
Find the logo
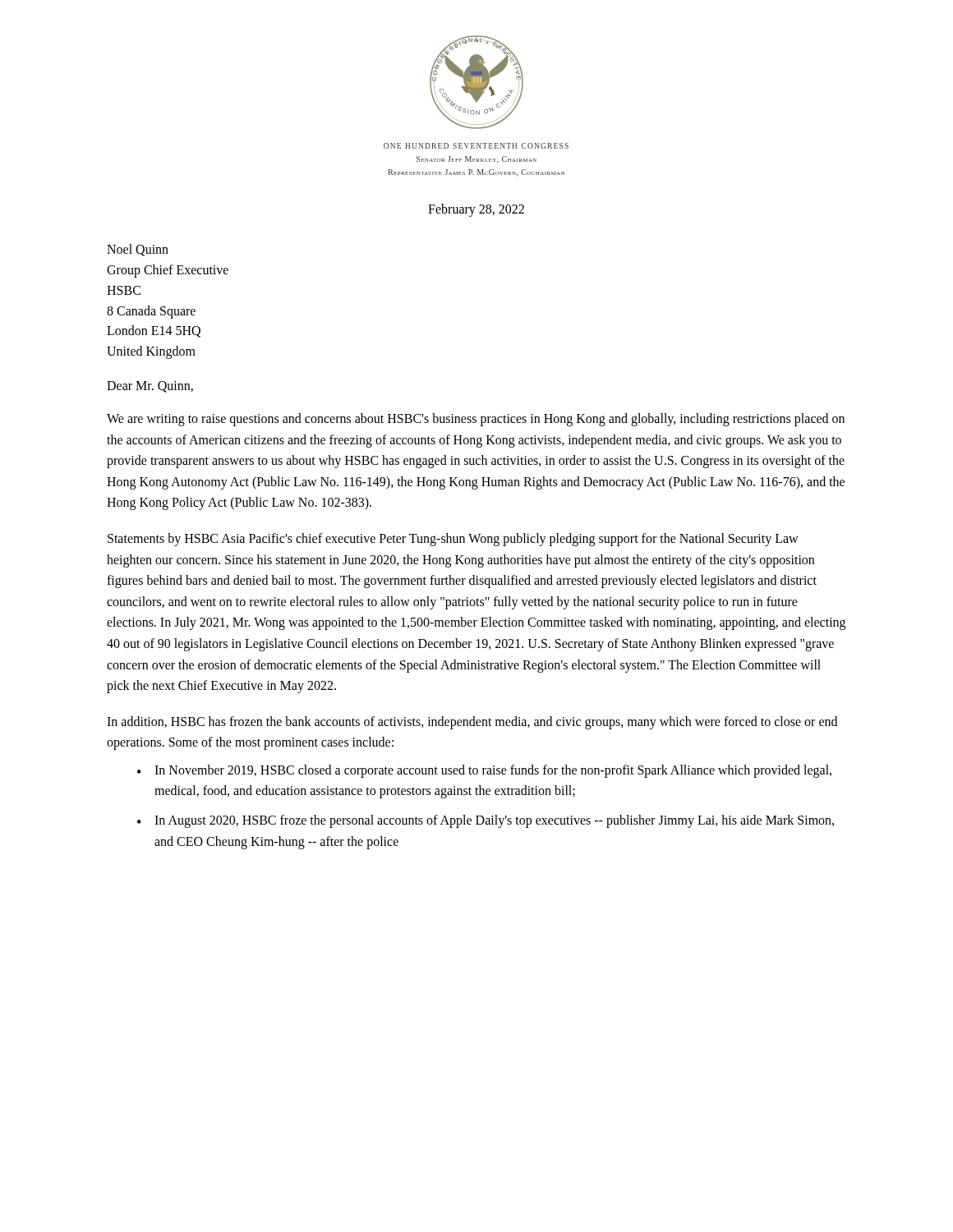pos(476,106)
